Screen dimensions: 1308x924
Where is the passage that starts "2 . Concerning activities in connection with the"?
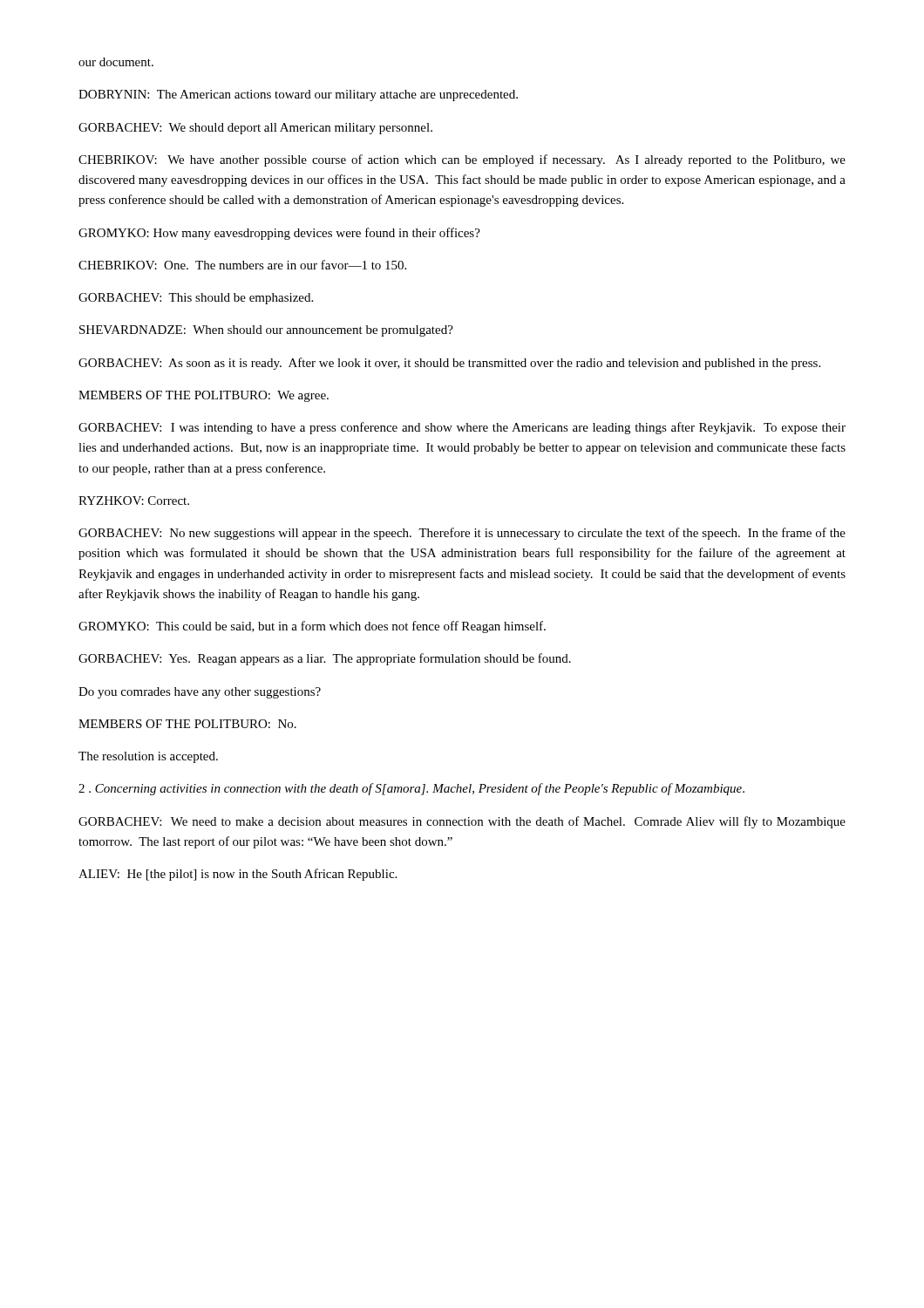click(412, 789)
